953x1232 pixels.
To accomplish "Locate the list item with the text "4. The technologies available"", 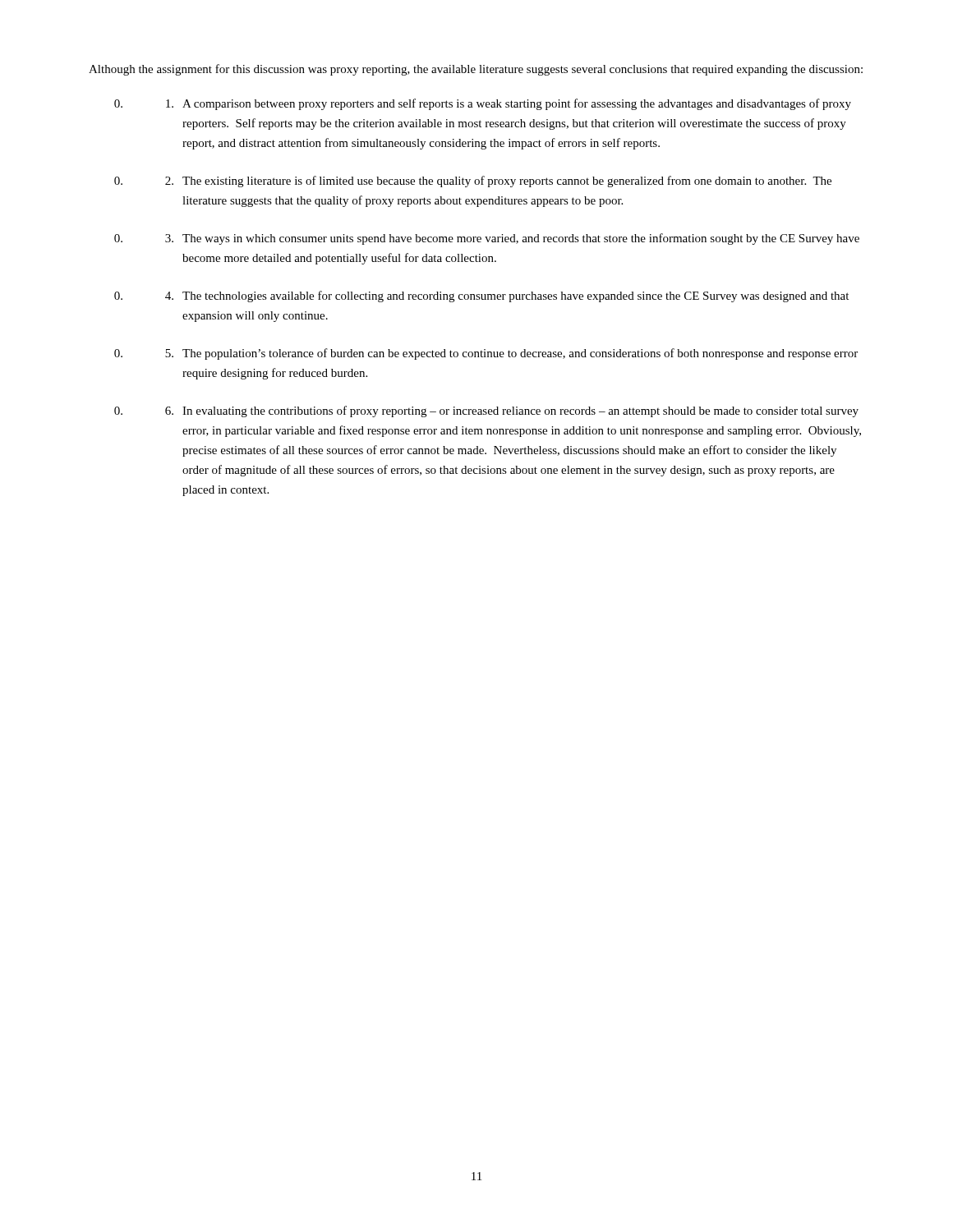I will [x=507, y=306].
